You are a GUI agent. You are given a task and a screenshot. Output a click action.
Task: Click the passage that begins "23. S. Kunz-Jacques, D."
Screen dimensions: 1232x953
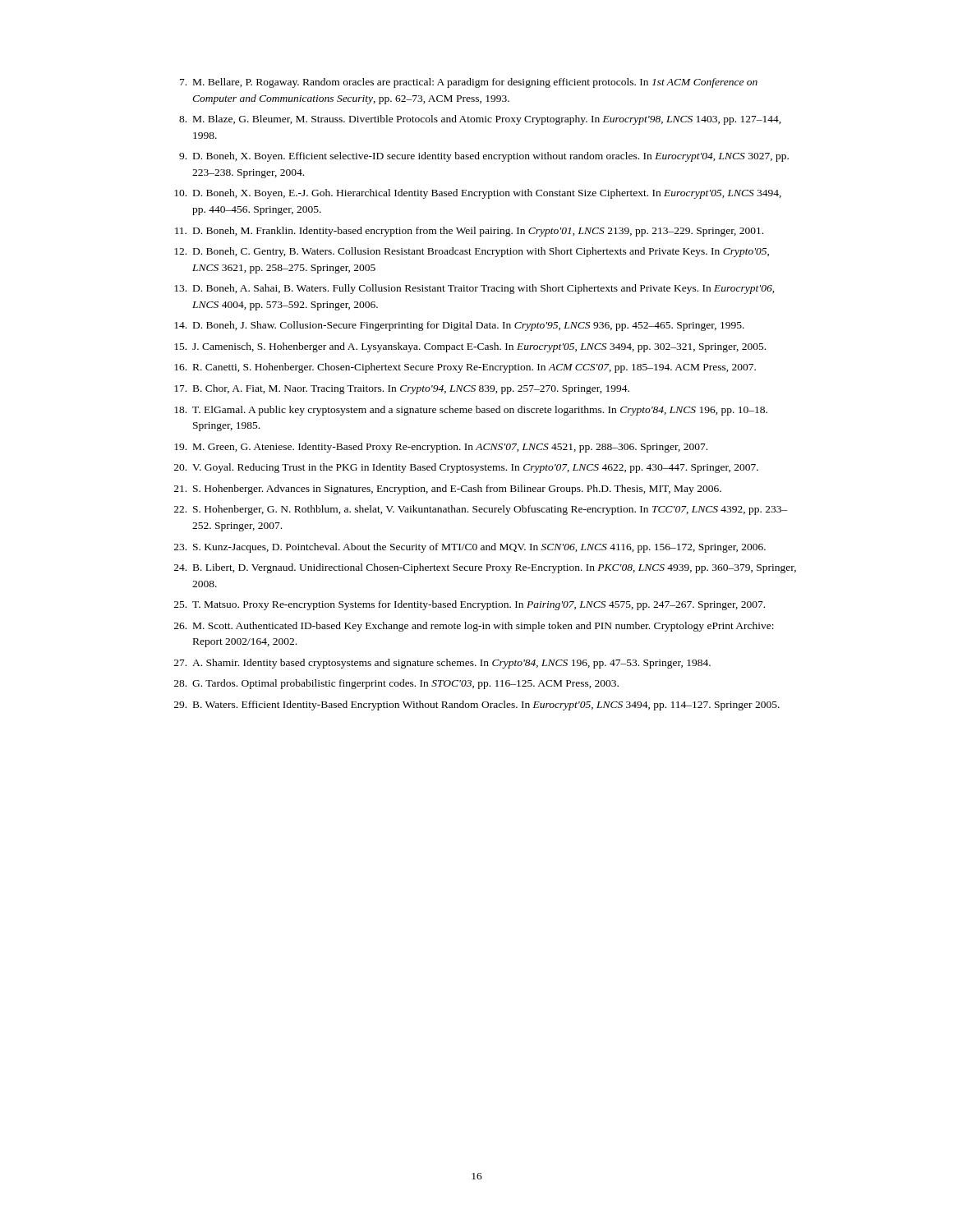(x=476, y=546)
